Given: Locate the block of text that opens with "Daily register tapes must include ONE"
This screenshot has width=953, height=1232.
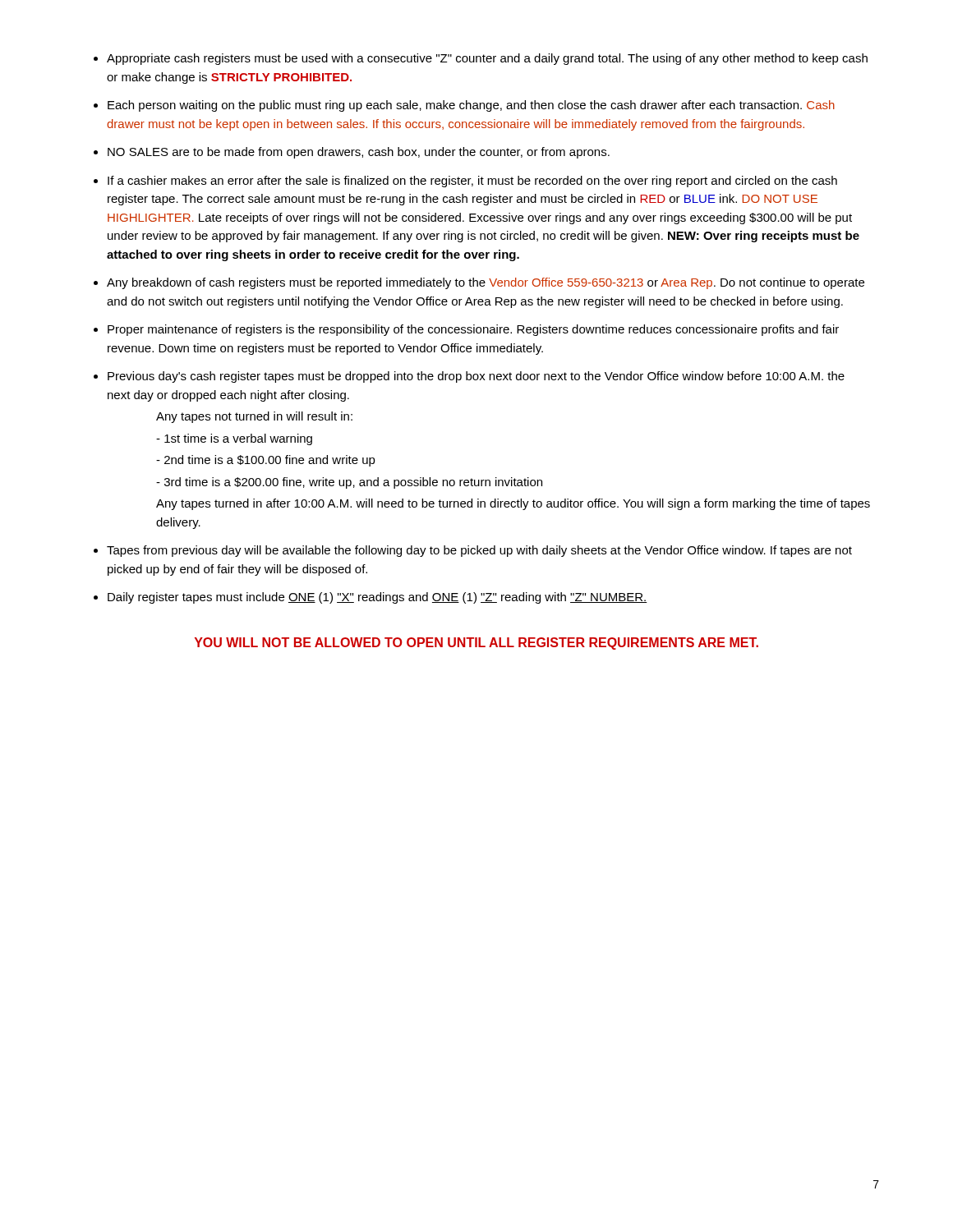Looking at the screenshot, I should point(377,597).
